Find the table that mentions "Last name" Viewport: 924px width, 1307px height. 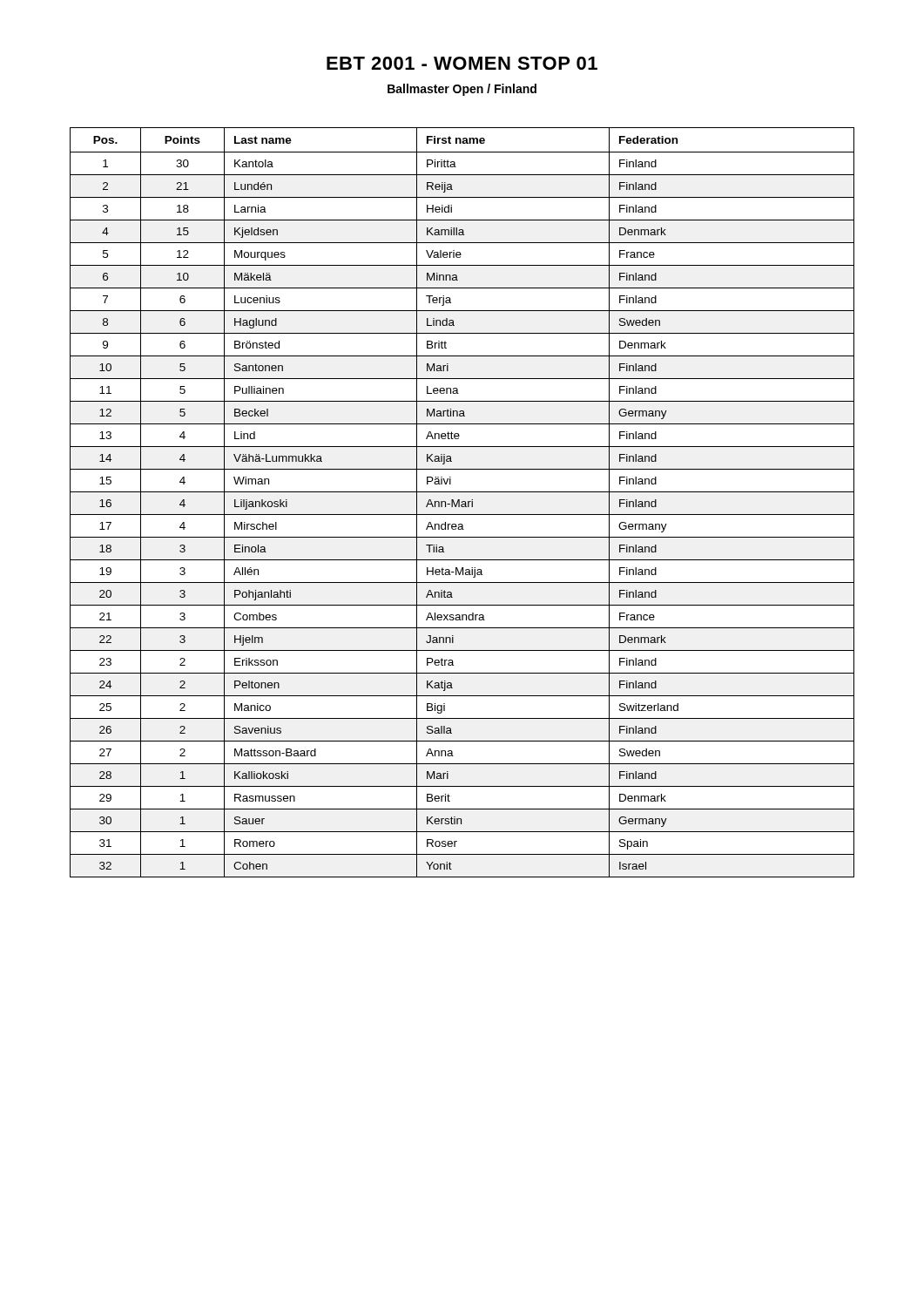click(x=462, y=502)
